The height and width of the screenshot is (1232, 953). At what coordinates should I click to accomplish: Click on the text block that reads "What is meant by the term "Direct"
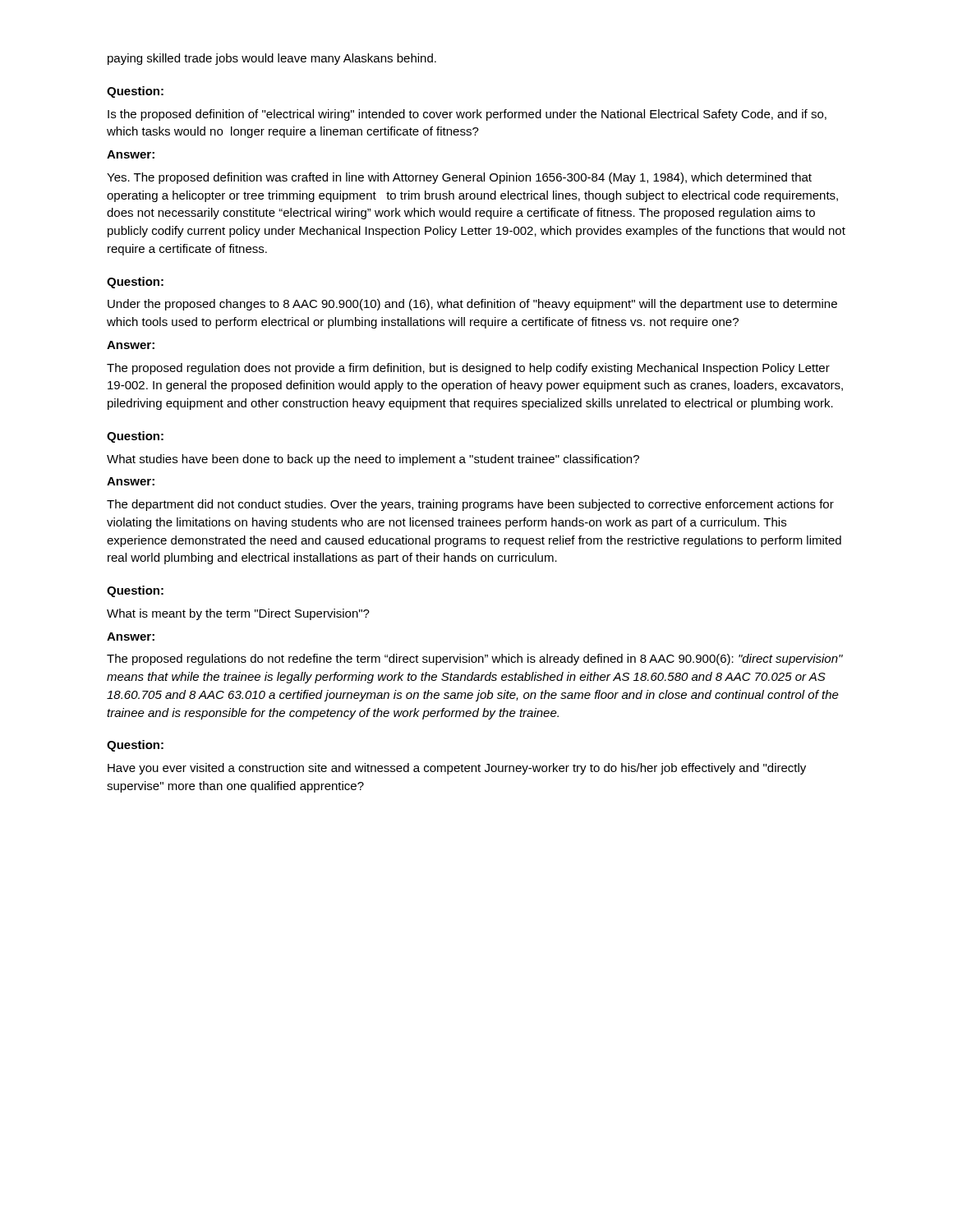(238, 614)
